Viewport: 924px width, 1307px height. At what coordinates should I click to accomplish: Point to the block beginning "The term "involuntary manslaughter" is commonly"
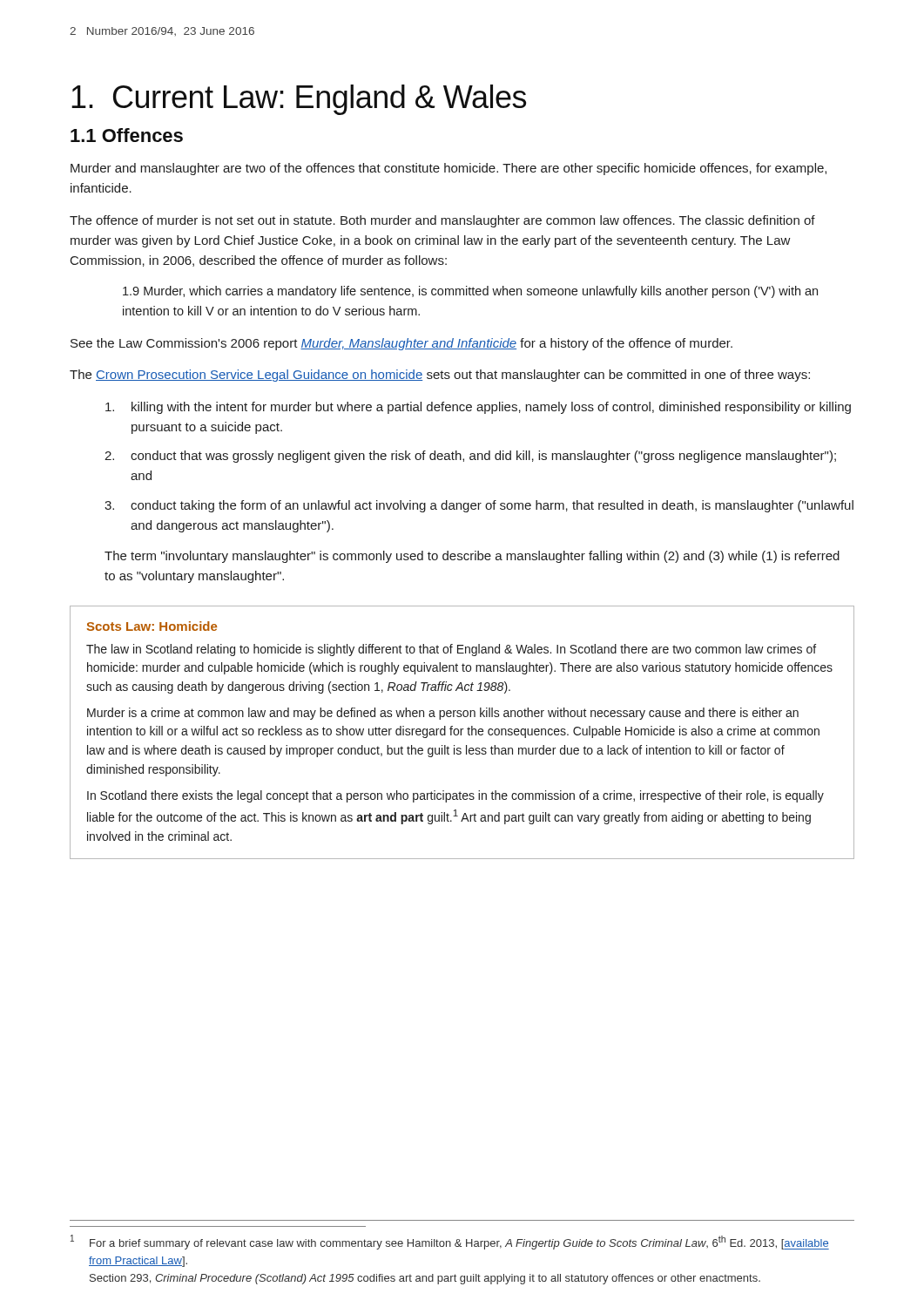tap(479, 566)
